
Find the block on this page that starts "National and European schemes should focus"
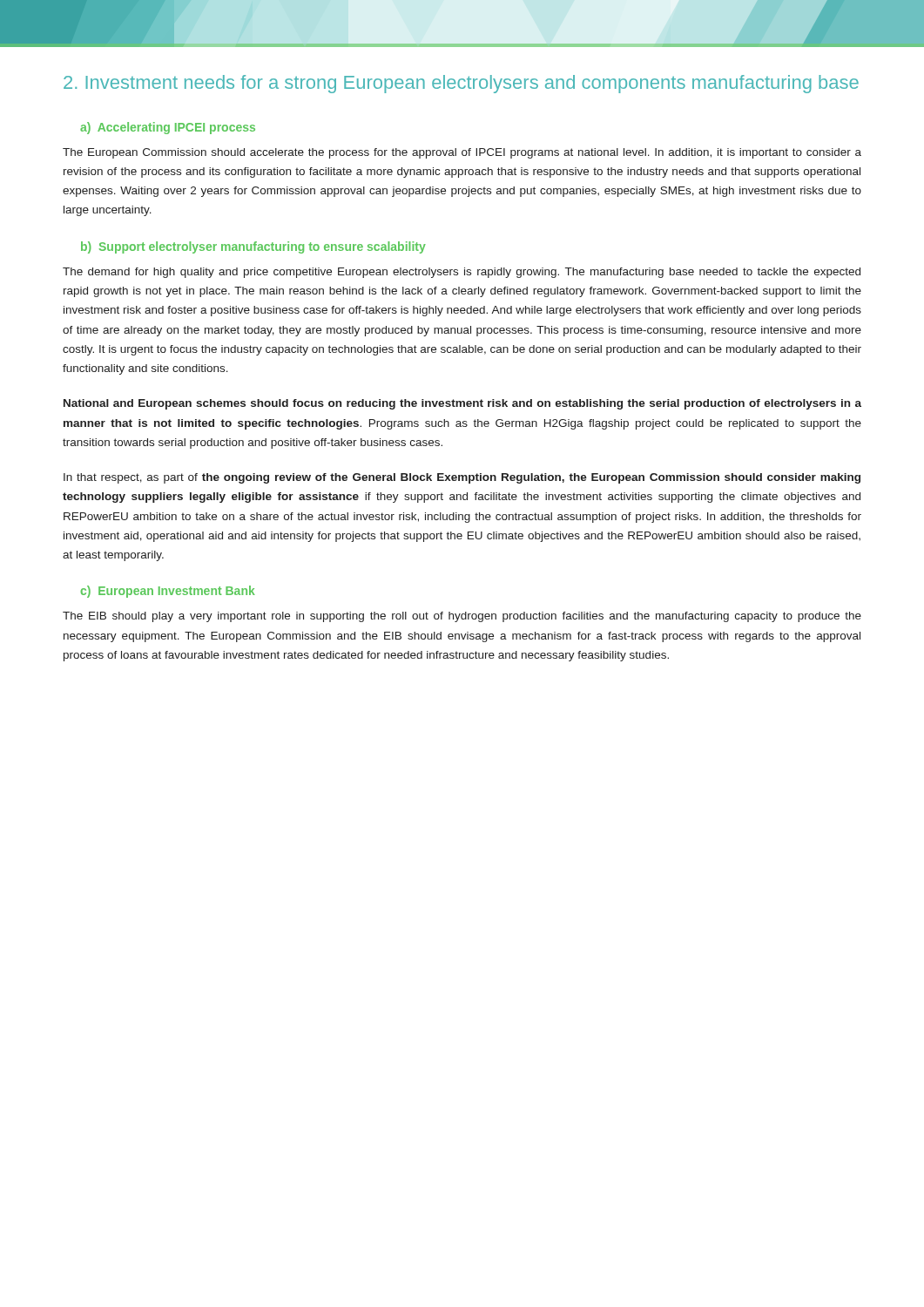[462, 423]
